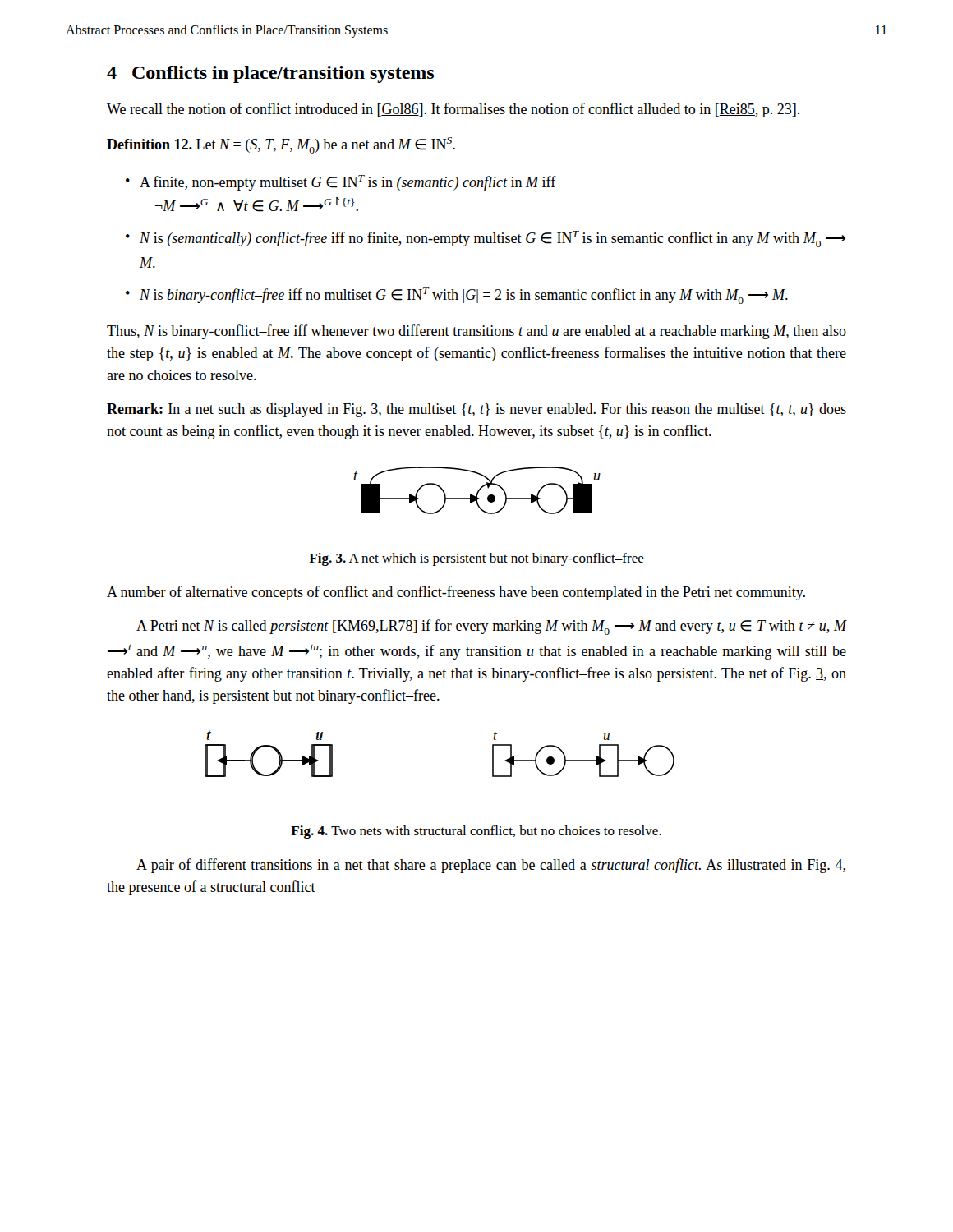Select the block starting "A number of alternative concepts of conflict"
This screenshot has height=1232, width=953.
coord(476,592)
